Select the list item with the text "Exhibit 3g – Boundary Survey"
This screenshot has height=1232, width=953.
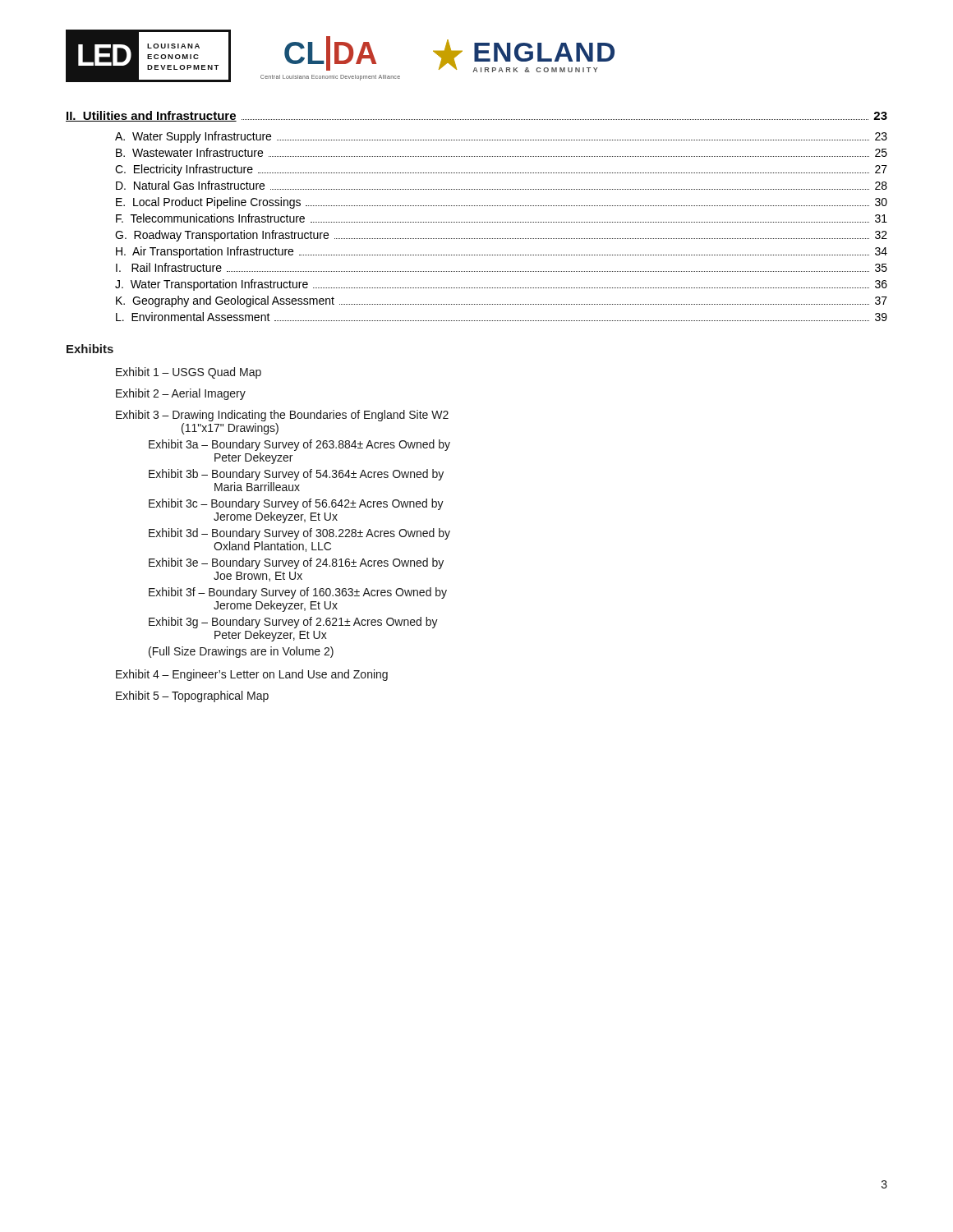(x=293, y=628)
